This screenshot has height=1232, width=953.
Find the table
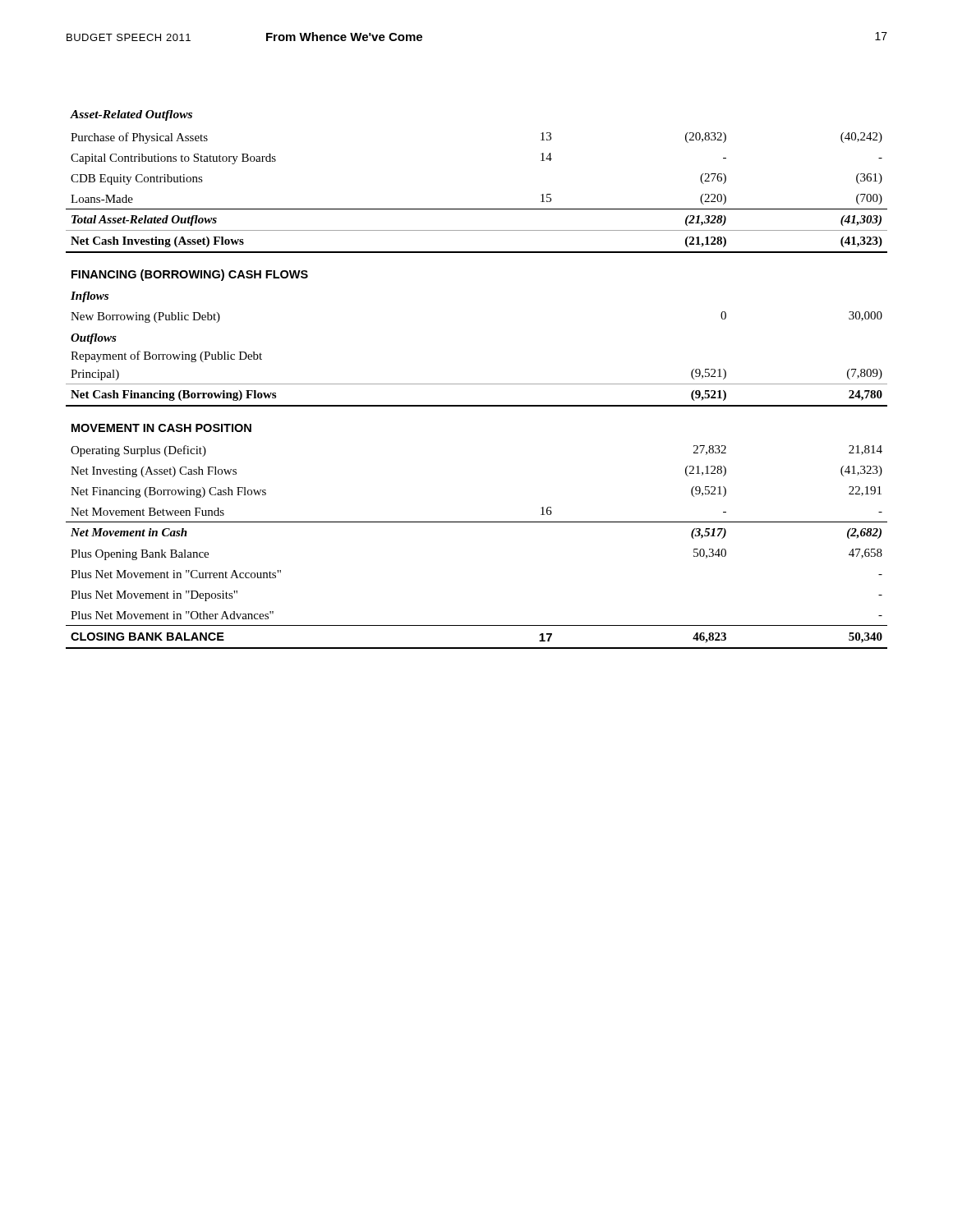[x=476, y=374]
